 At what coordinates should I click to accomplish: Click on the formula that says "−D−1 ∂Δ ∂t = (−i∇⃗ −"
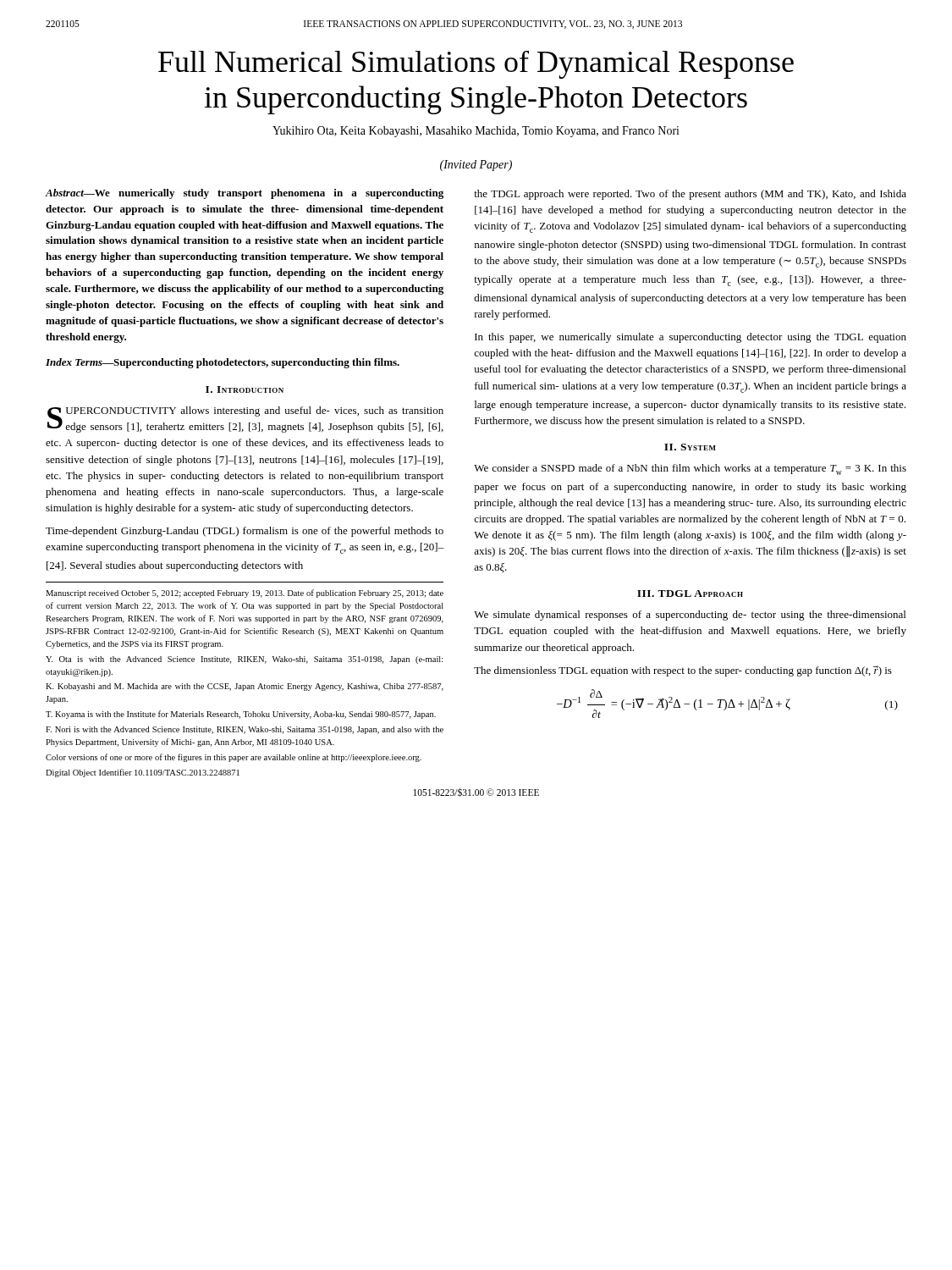click(686, 705)
